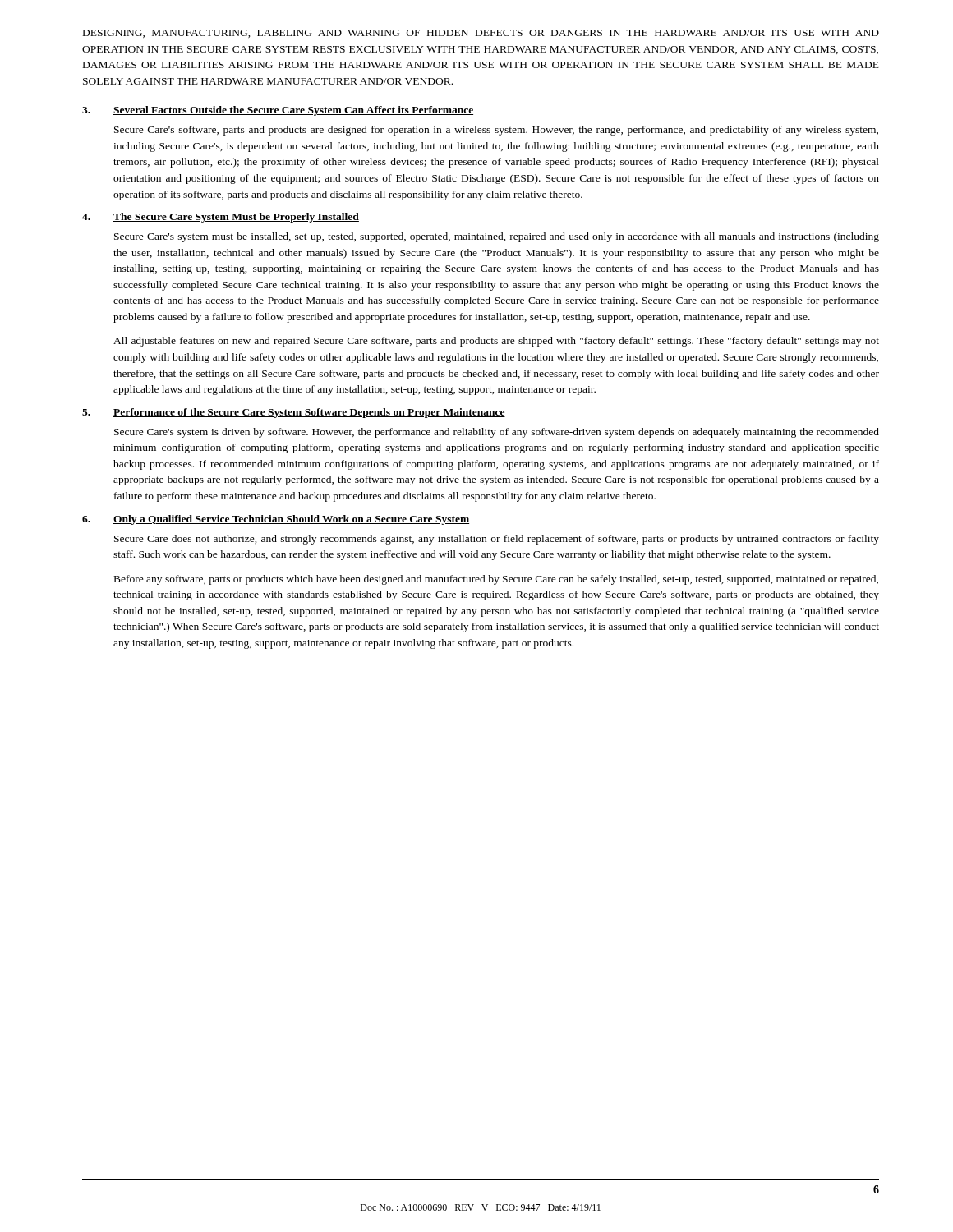Click on the region starting "Before any software, parts or products which have"
The width and height of the screenshot is (953, 1232).
[x=496, y=611]
